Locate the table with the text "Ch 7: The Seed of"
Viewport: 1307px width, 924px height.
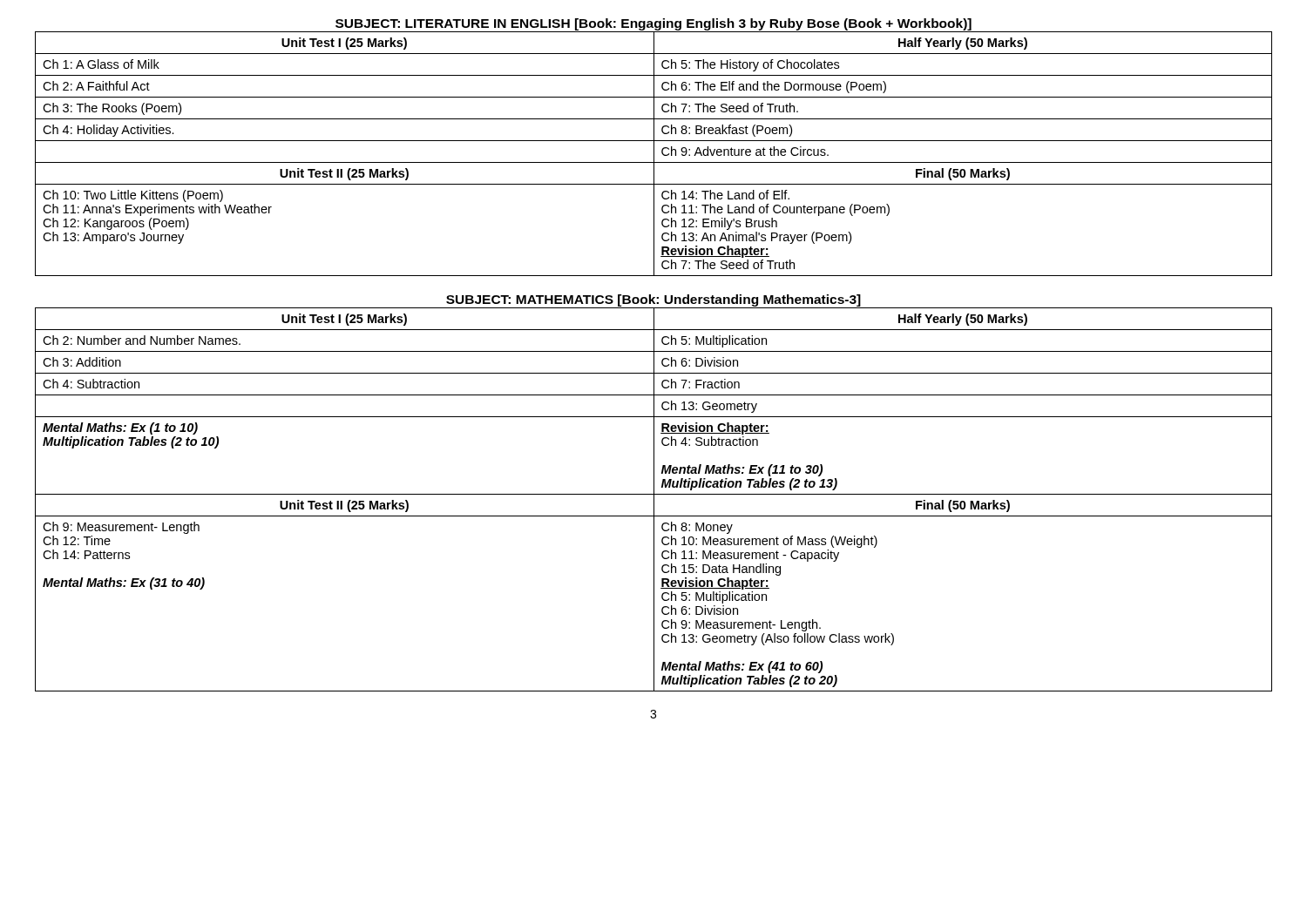click(x=654, y=154)
